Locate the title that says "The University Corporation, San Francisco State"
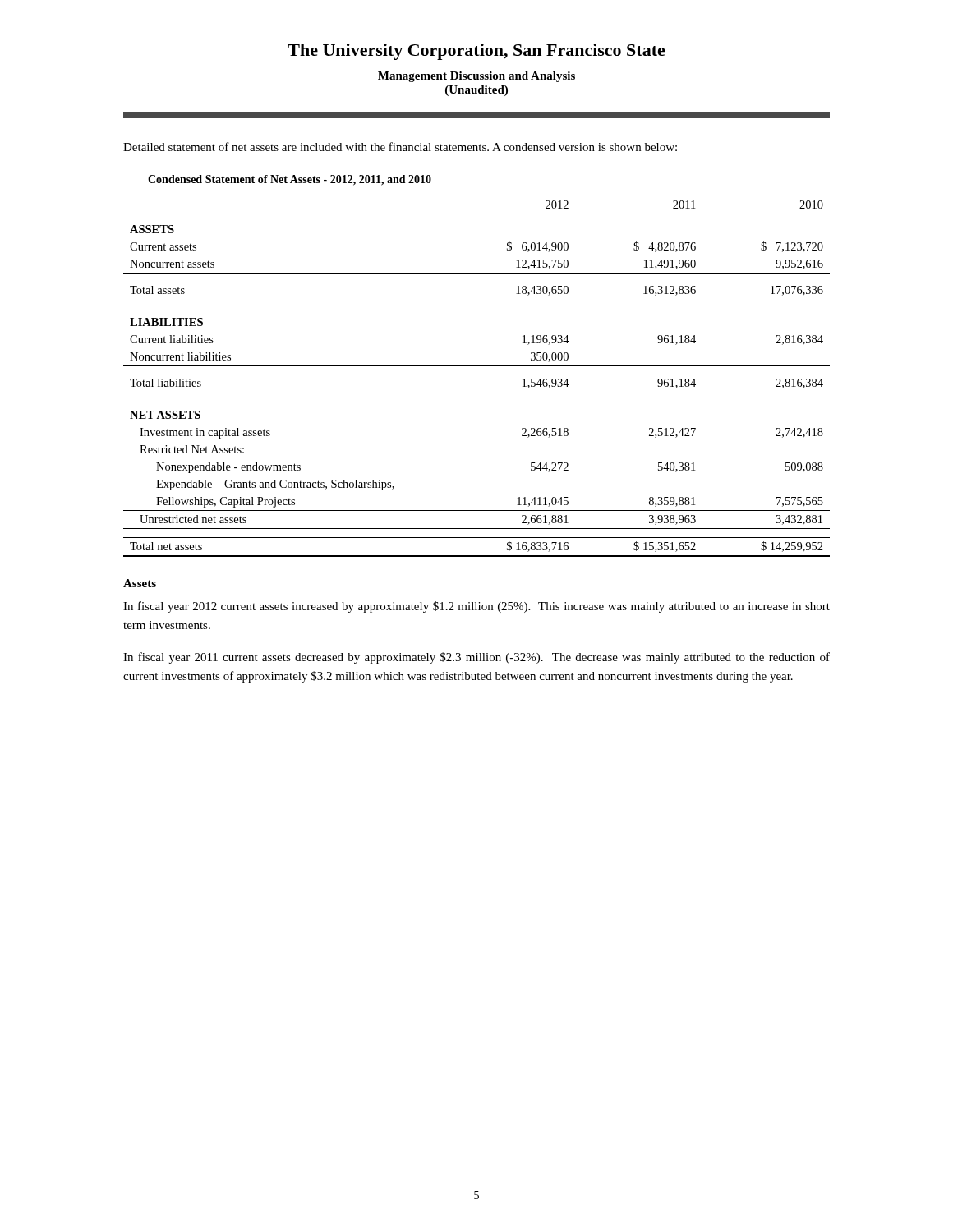 click(476, 50)
